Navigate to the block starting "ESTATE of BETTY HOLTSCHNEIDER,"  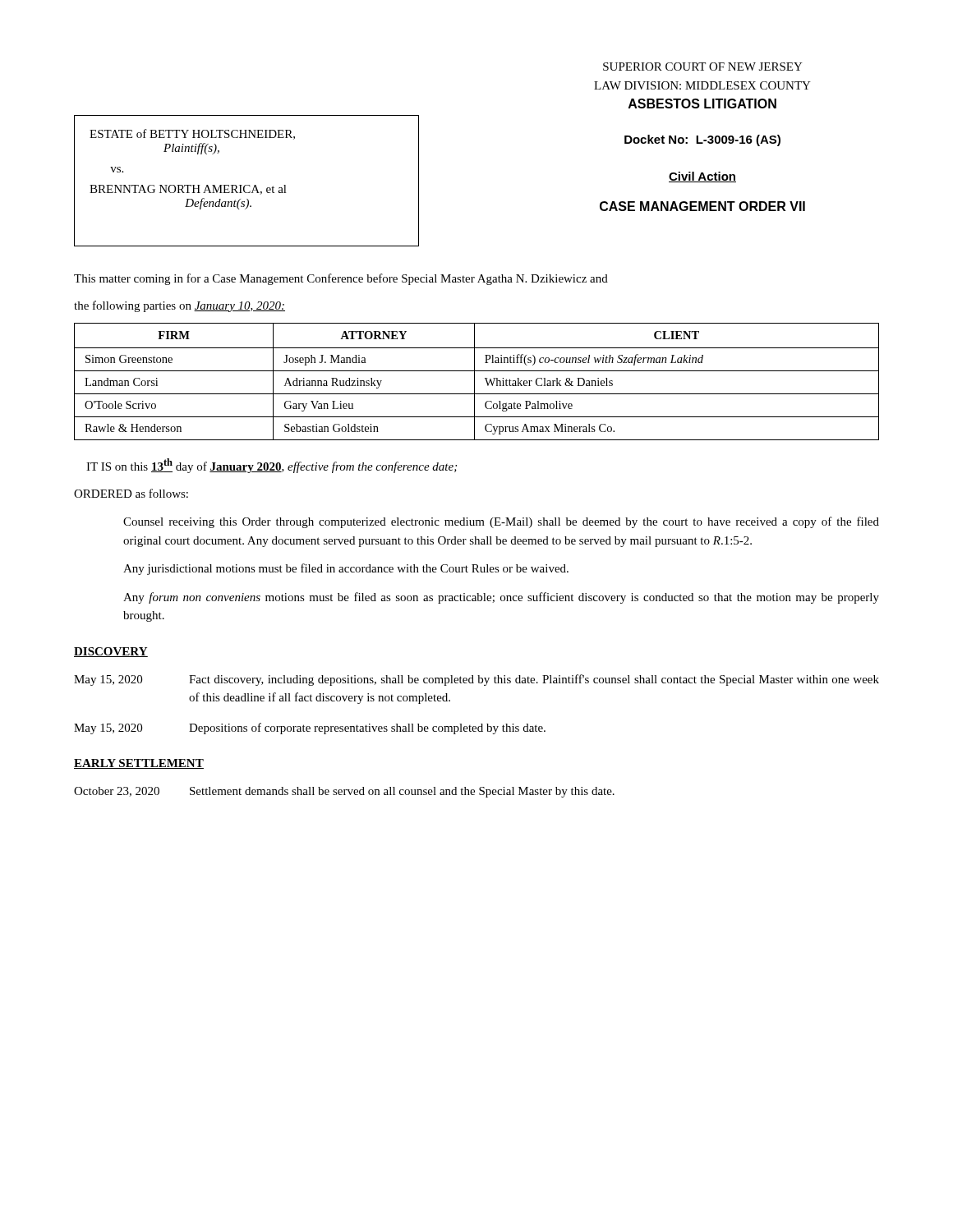click(x=192, y=134)
